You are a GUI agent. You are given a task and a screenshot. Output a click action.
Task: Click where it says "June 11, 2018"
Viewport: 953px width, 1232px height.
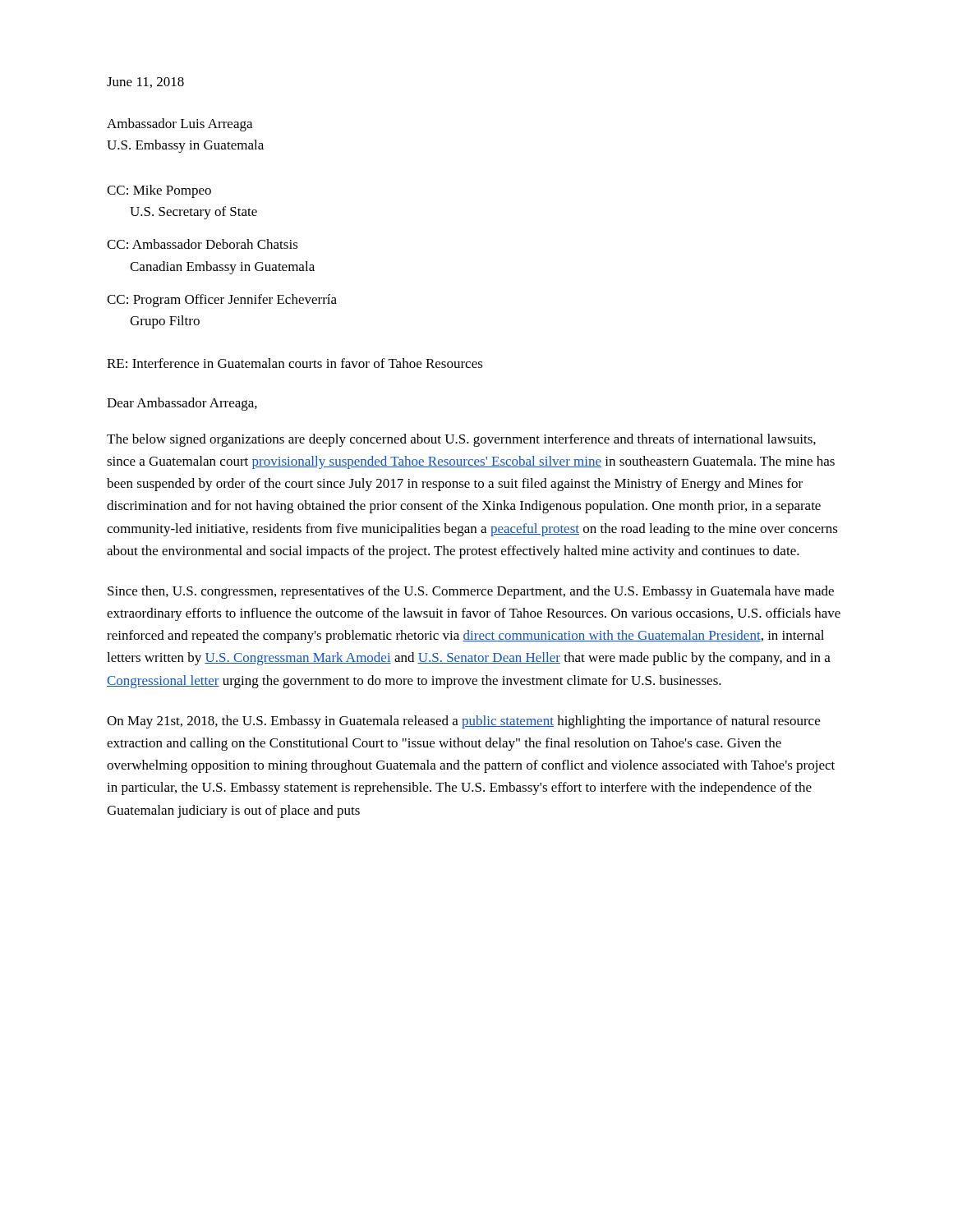click(146, 82)
